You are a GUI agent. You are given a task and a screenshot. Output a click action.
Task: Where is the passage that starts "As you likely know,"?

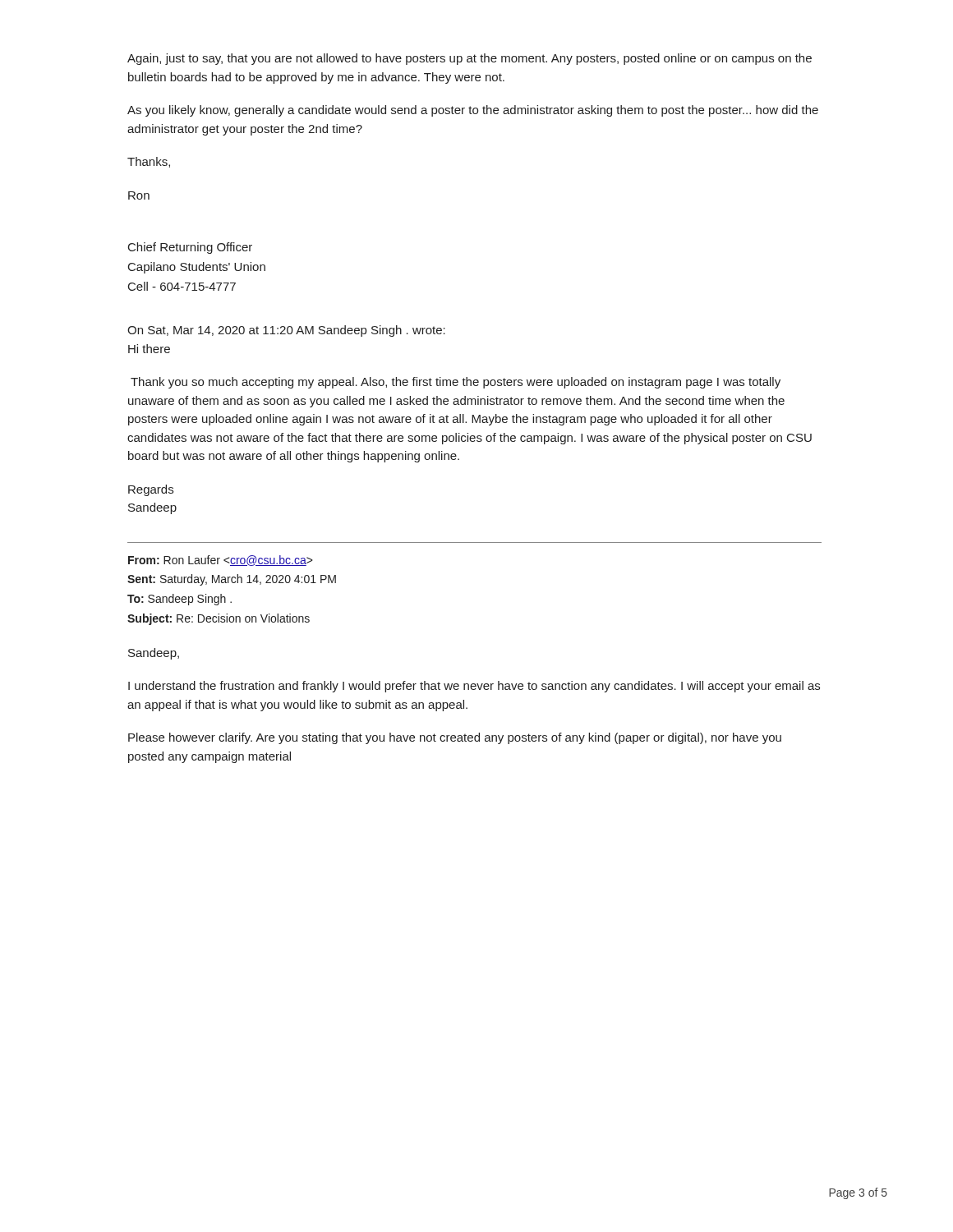coord(473,119)
